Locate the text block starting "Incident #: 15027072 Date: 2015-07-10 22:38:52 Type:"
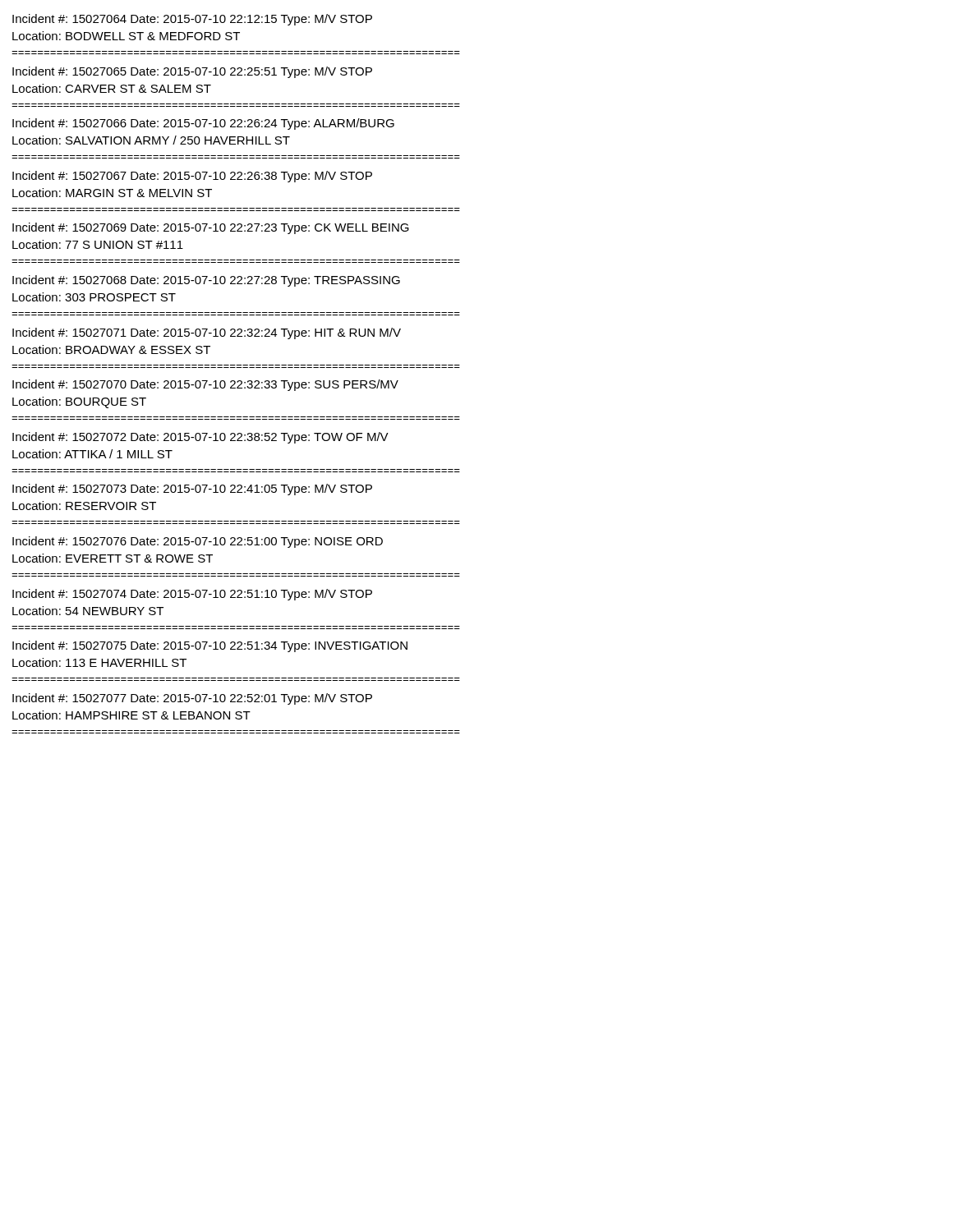Viewport: 953px width, 1232px height. coord(200,438)
